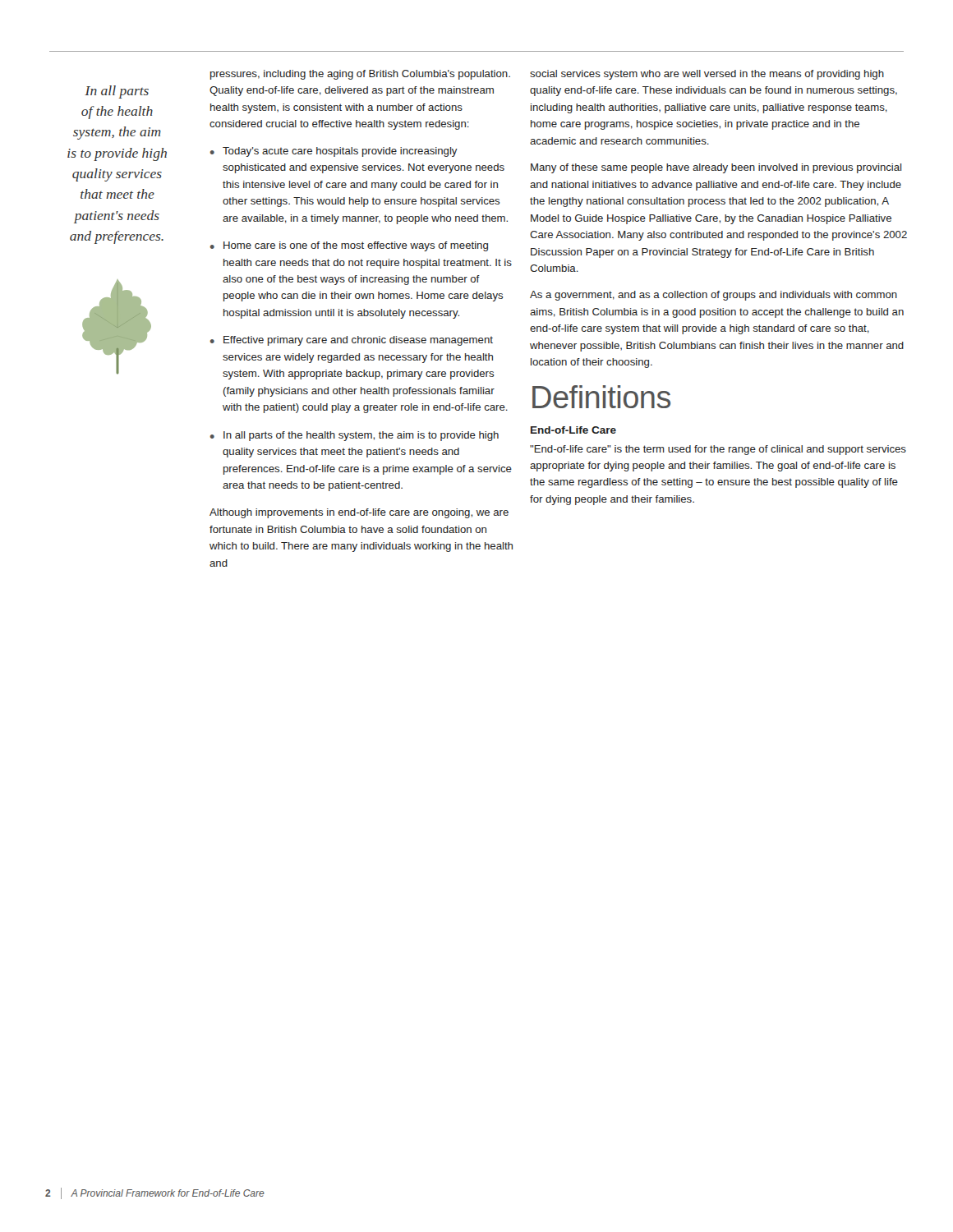Navigate to the region starting "• In all"
Image resolution: width=953 pixels, height=1232 pixels.
361,460
